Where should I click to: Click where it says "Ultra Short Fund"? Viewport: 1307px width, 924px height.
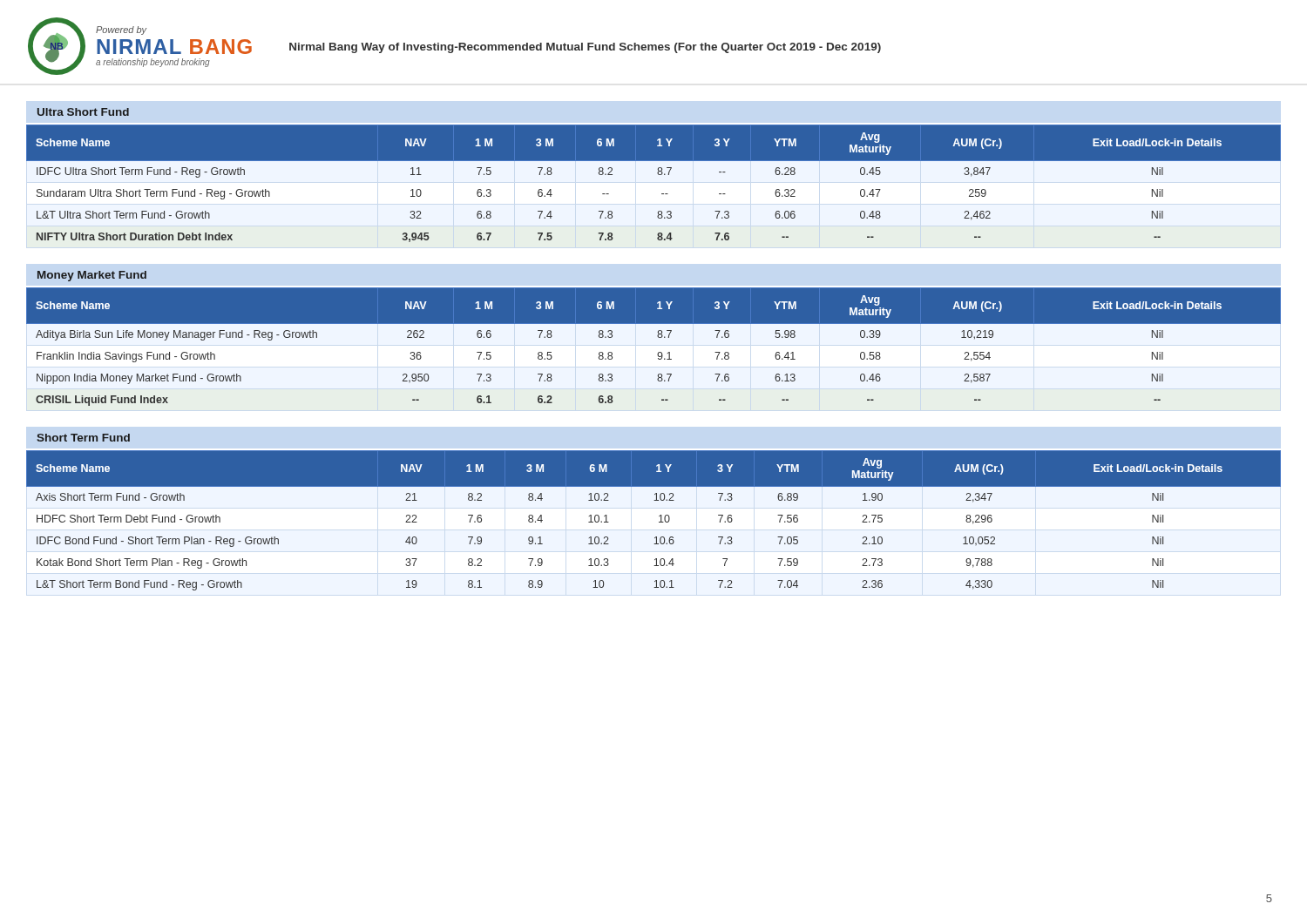click(83, 112)
